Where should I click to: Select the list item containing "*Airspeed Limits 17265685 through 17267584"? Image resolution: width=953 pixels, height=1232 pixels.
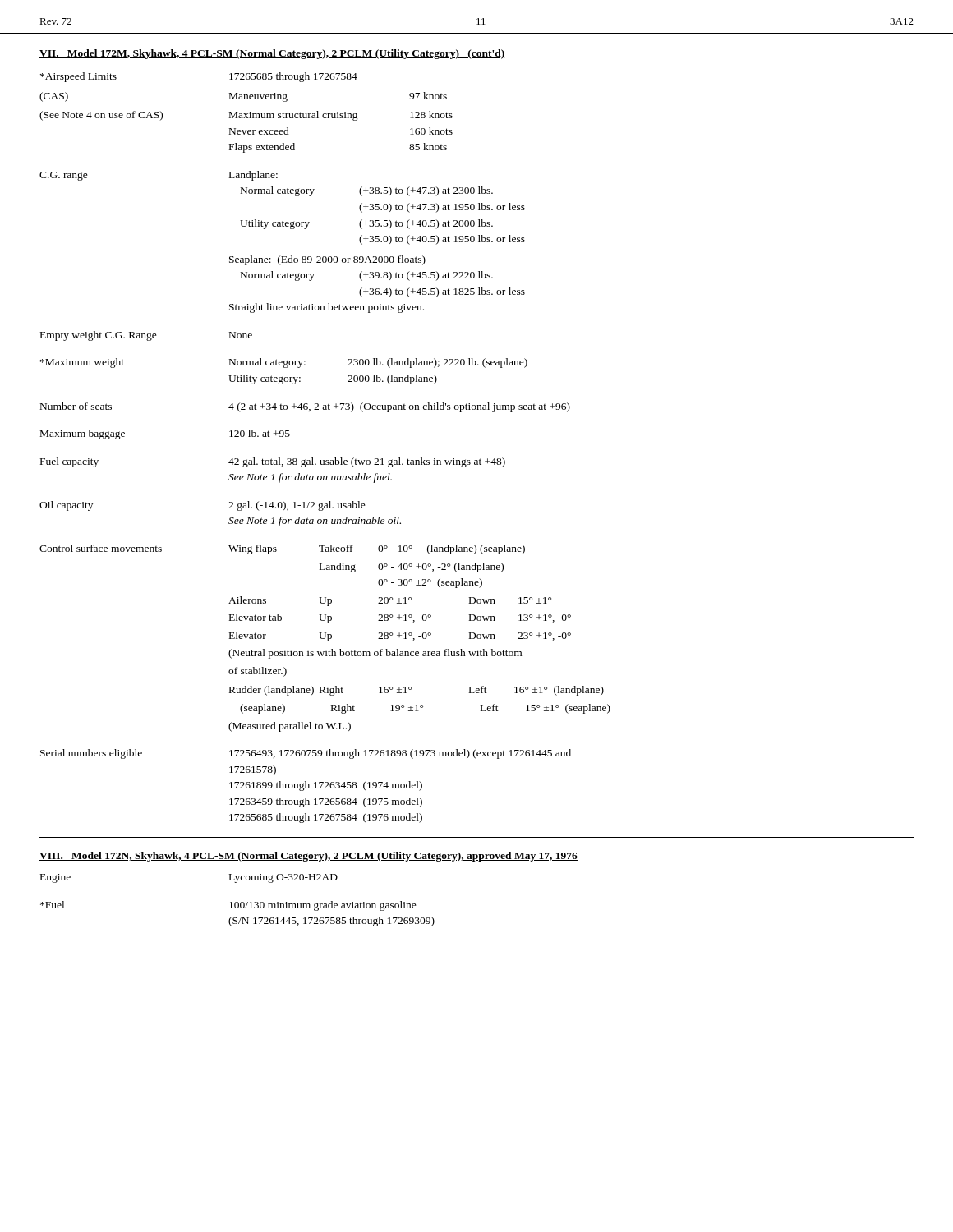click(77, 77)
